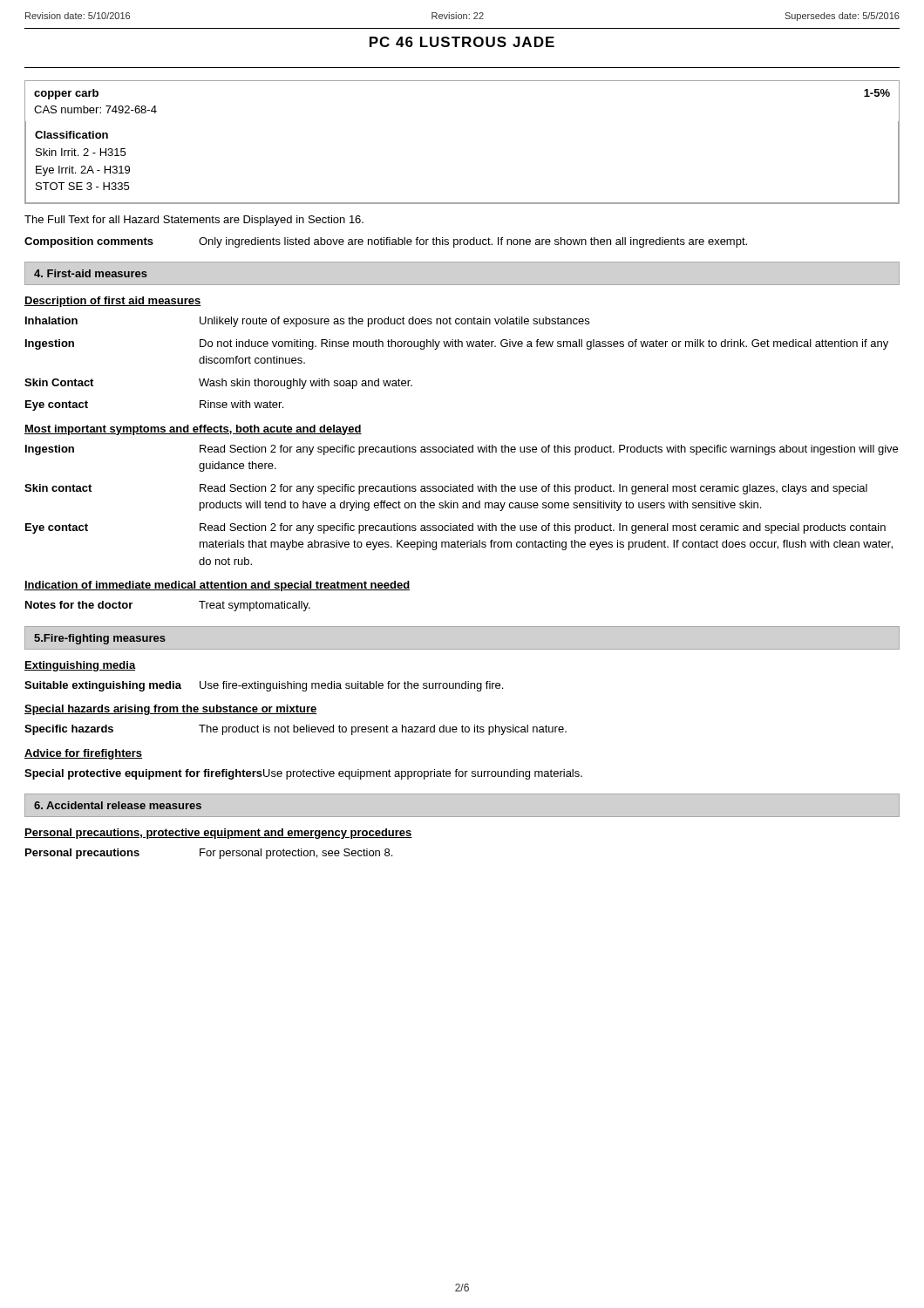Find "6. Accidental release measures" on this page

point(118,805)
